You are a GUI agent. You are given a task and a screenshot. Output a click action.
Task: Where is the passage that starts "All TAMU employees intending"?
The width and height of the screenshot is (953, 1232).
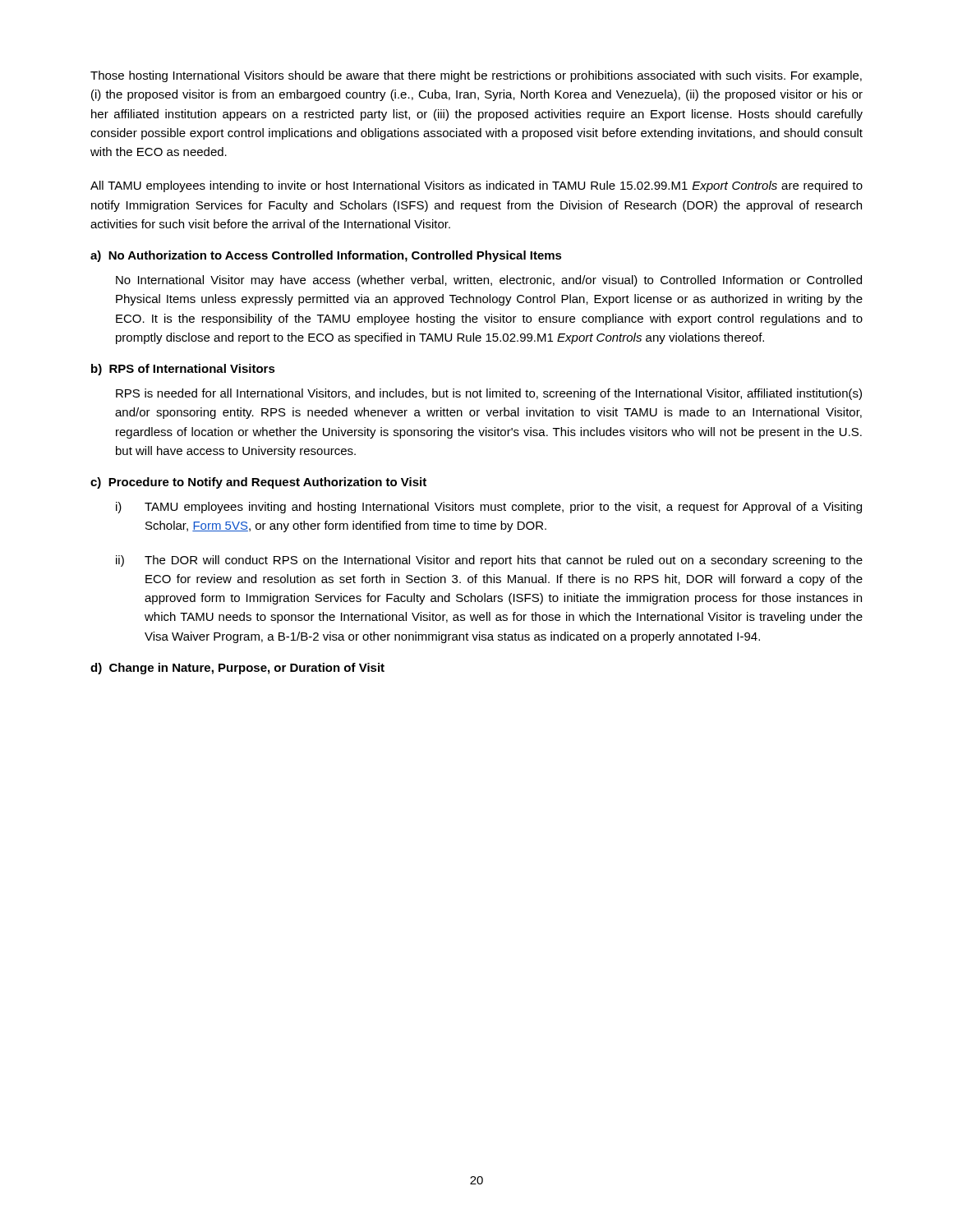(476, 205)
